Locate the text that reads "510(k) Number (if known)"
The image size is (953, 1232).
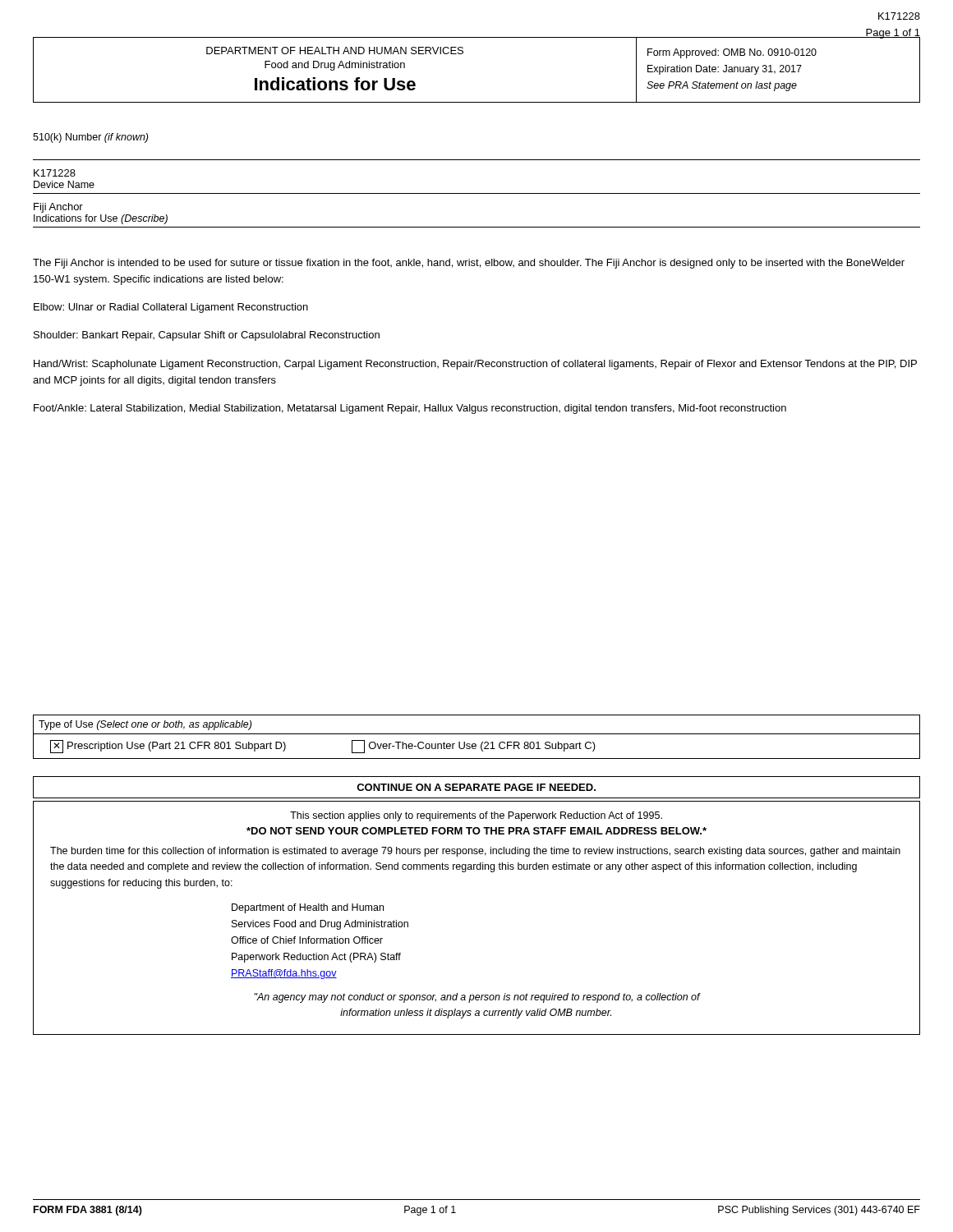pyautogui.click(x=91, y=137)
